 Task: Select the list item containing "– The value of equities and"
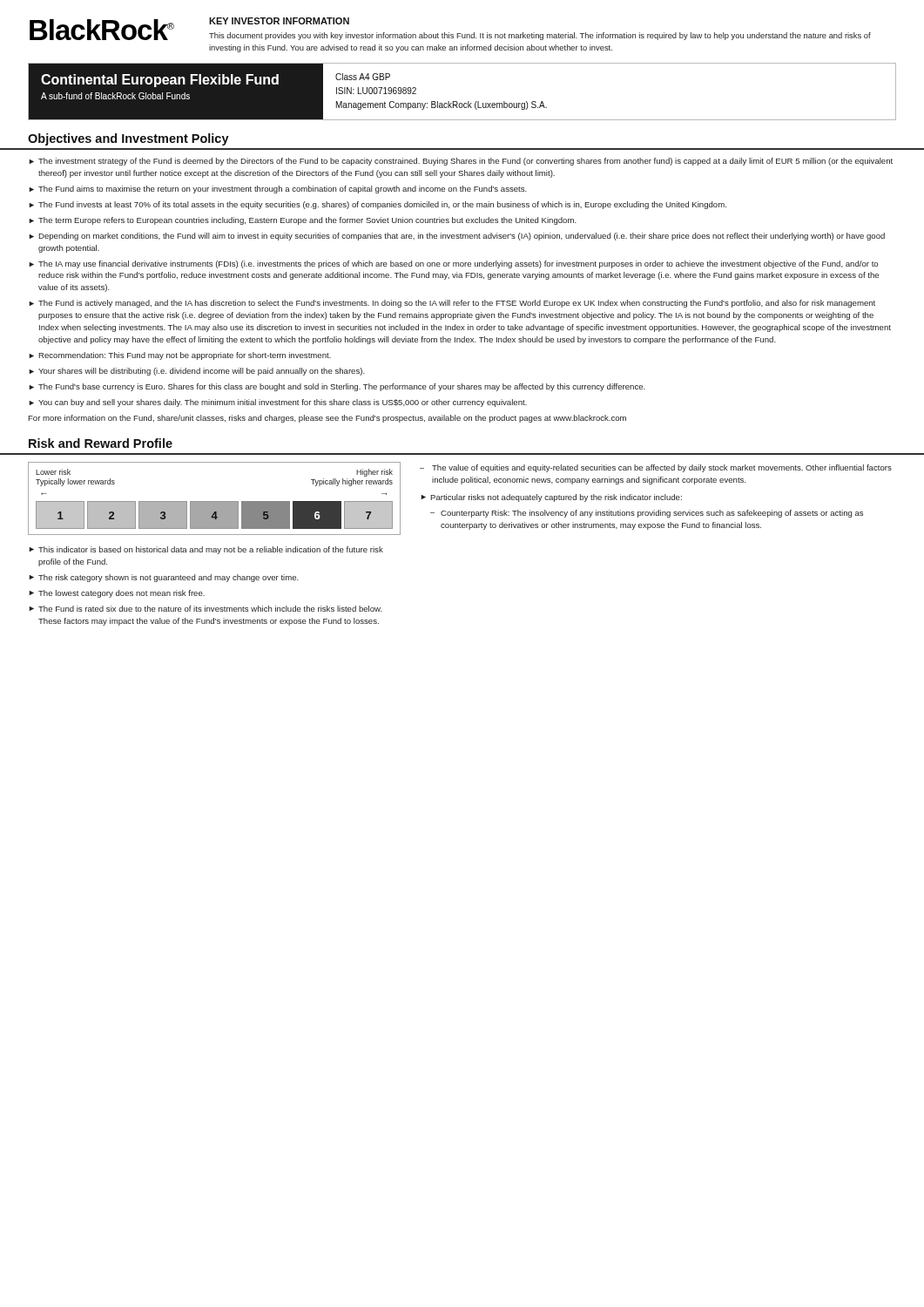tap(658, 474)
